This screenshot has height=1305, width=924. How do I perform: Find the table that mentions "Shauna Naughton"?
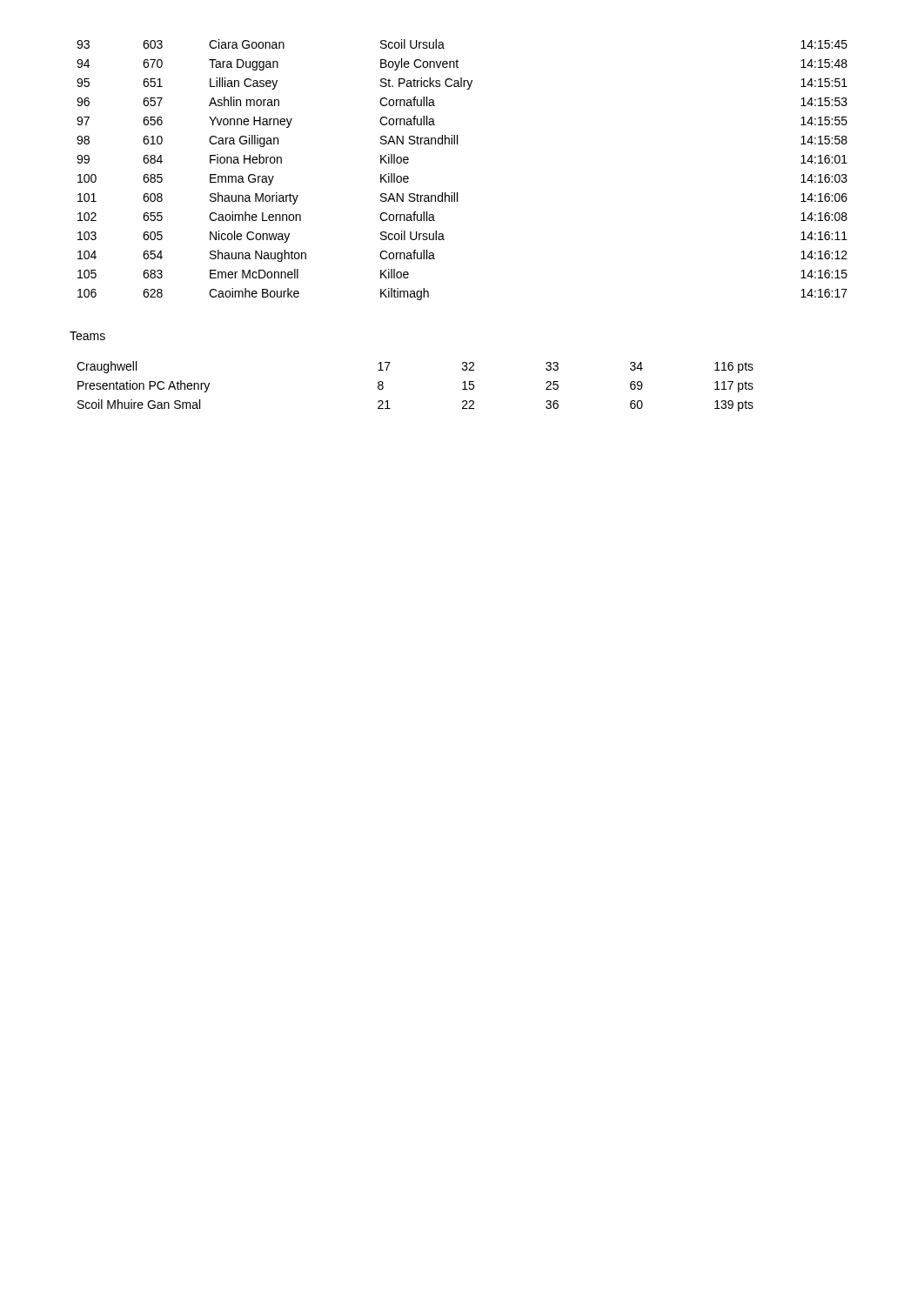[x=462, y=169]
